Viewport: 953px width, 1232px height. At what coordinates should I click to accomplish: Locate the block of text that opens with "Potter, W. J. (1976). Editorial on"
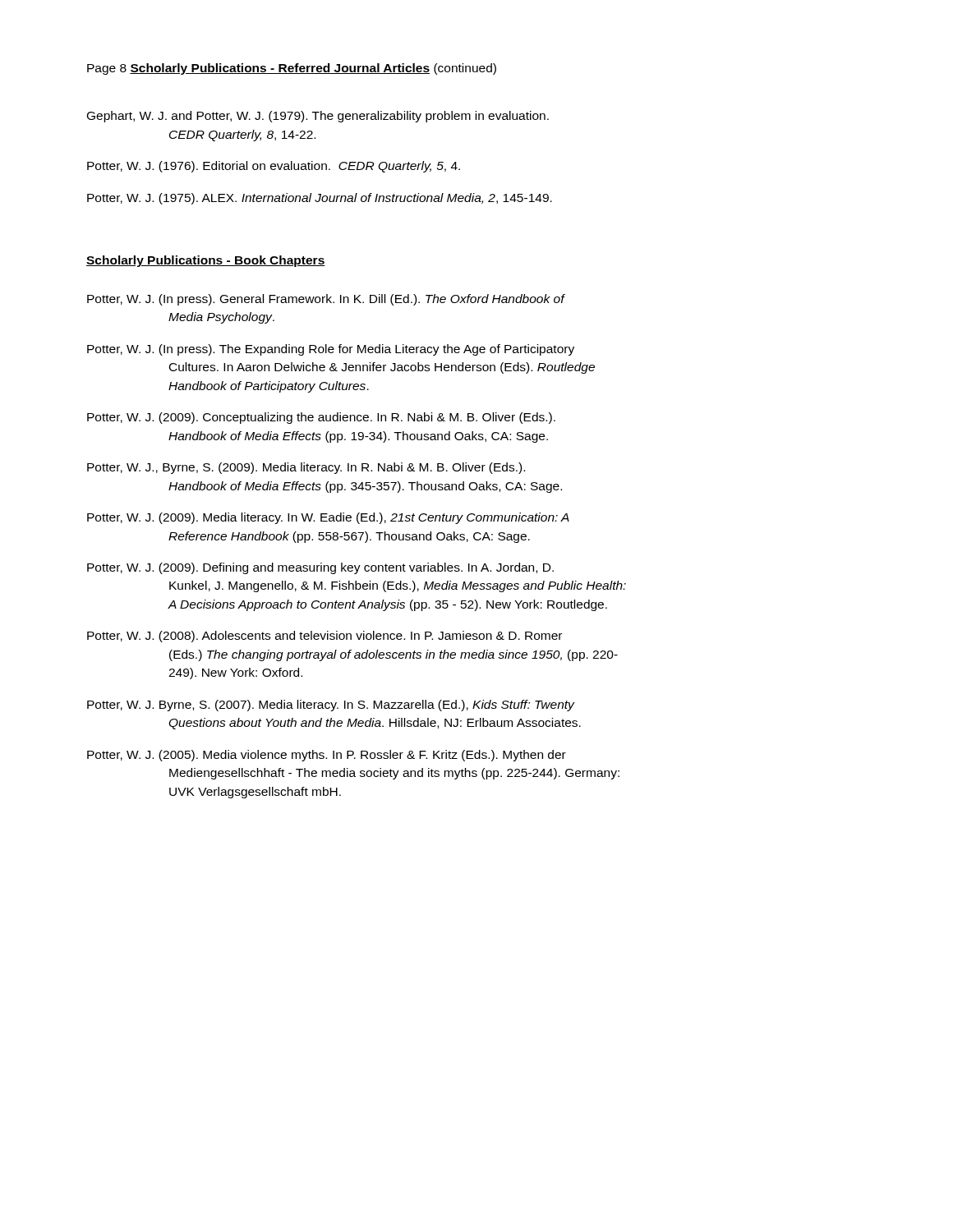274,166
